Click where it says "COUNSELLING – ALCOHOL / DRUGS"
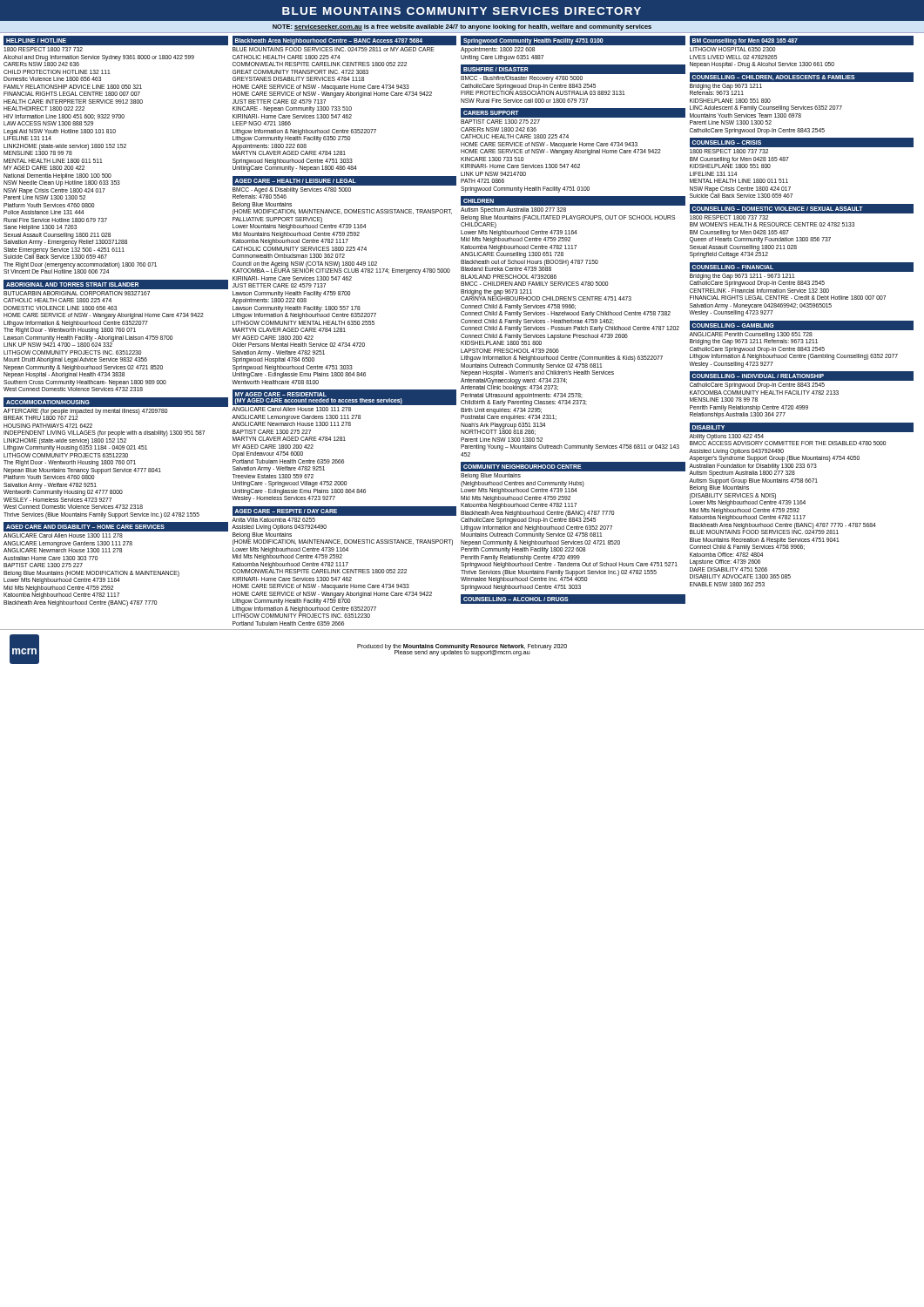This screenshot has height=1307, width=924. pyautogui.click(x=516, y=599)
